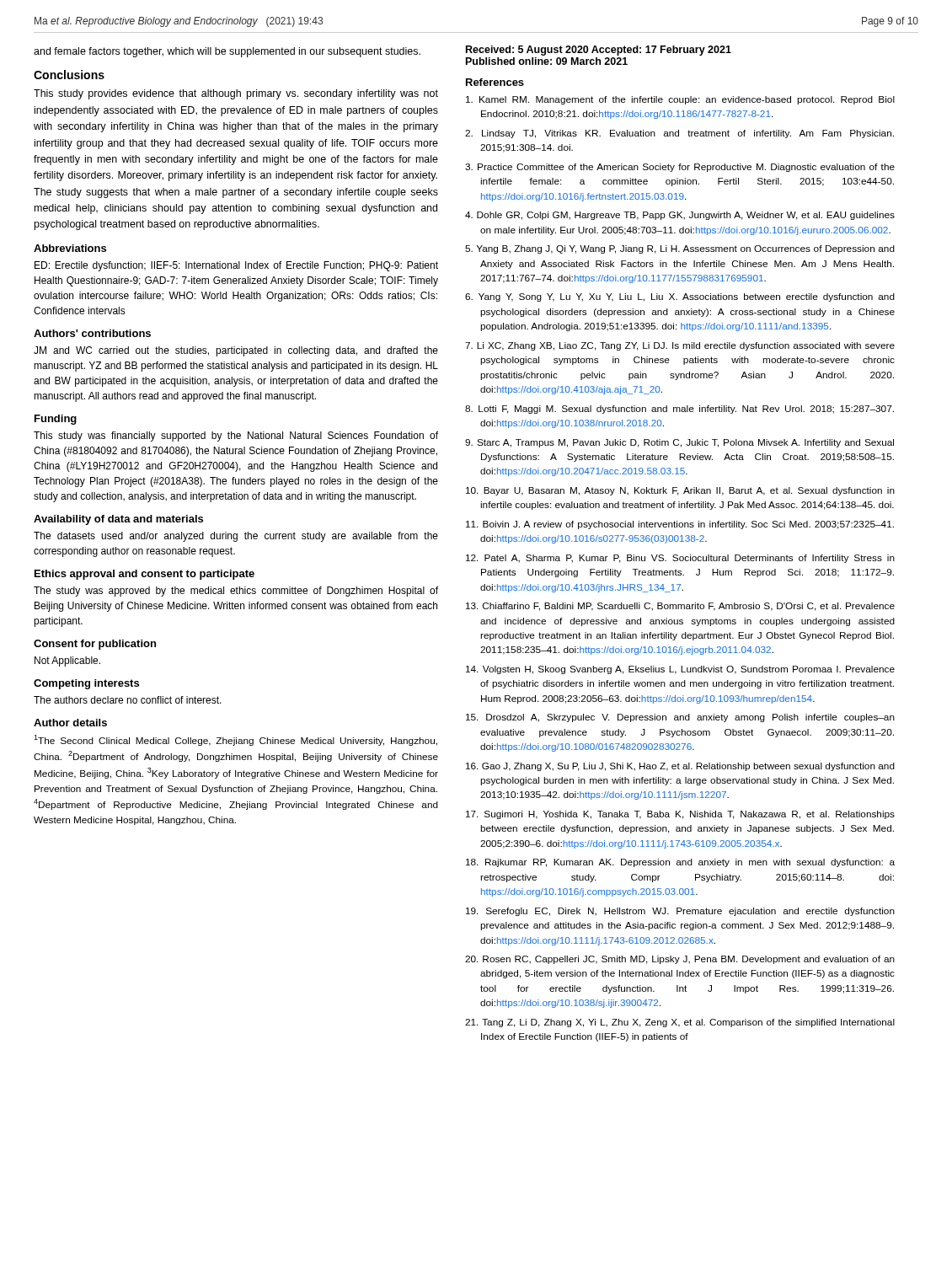Click on the list item that reads "2. Lindsay TJ,"

click(680, 140)
